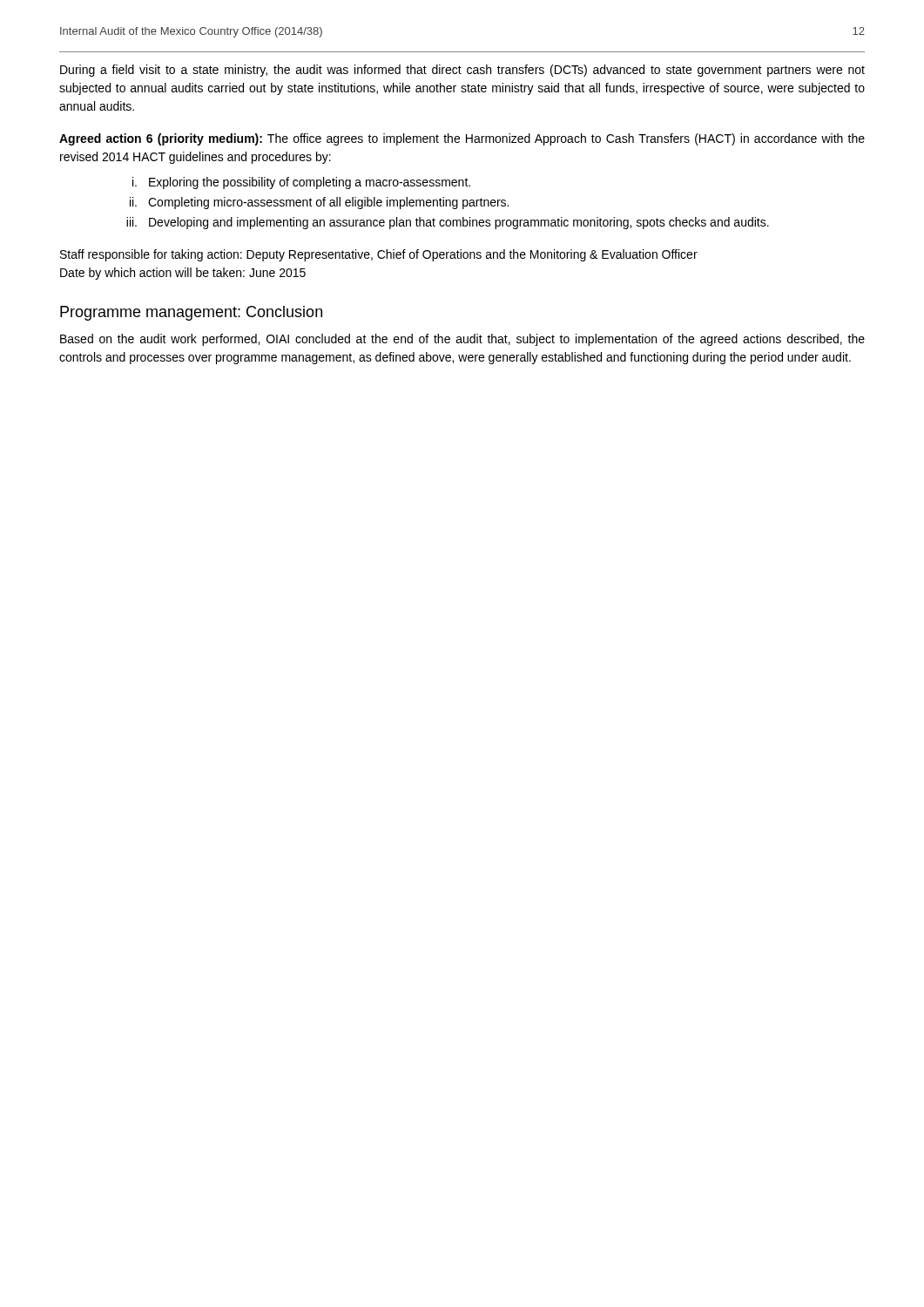Image resolution: width=924 pixels, height=1307 pixels.
Task: Point to the block starting "i. Exploring the possibility of completing a"
Action: 301,183
